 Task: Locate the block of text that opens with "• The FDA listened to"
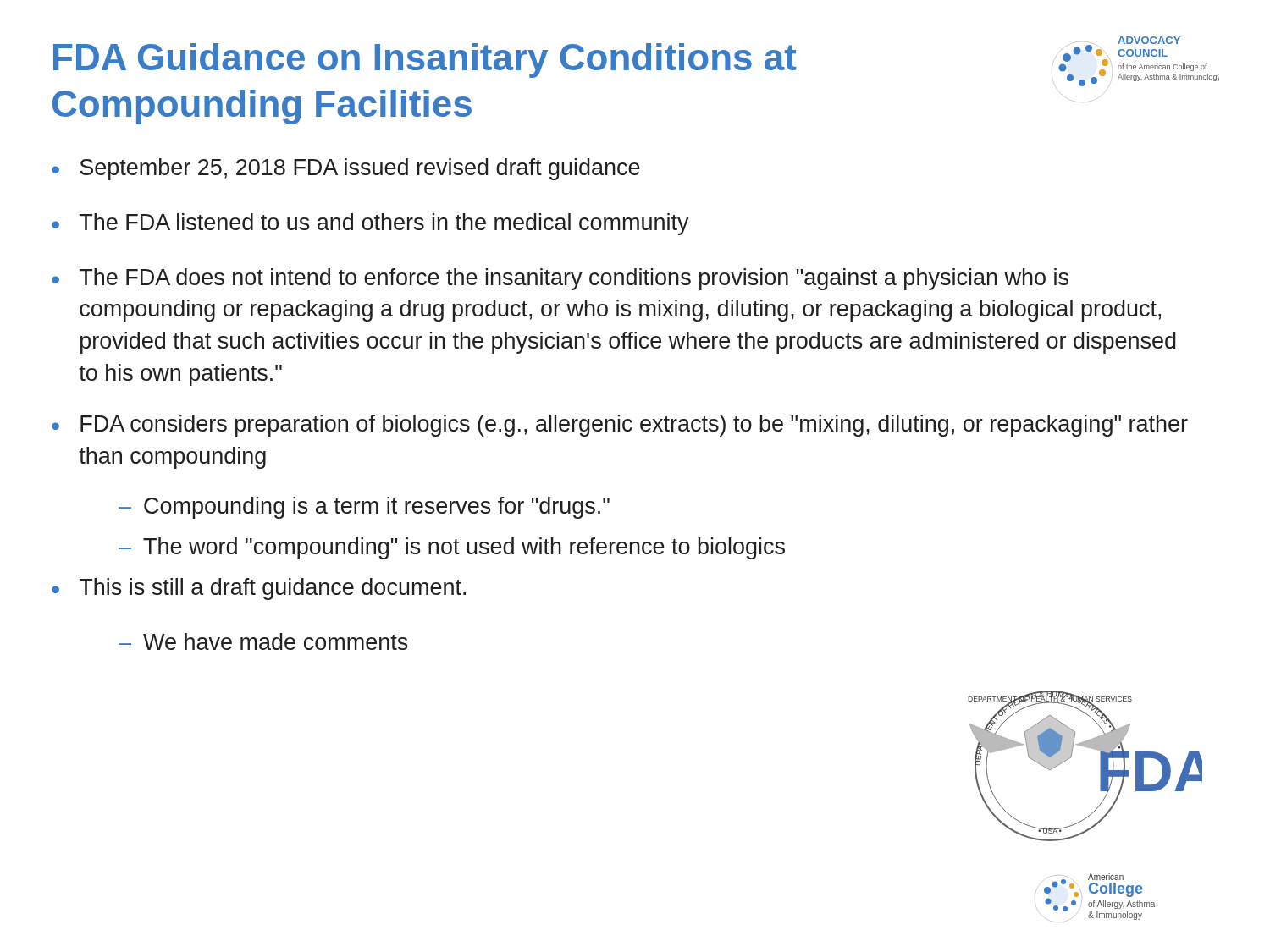370,225
